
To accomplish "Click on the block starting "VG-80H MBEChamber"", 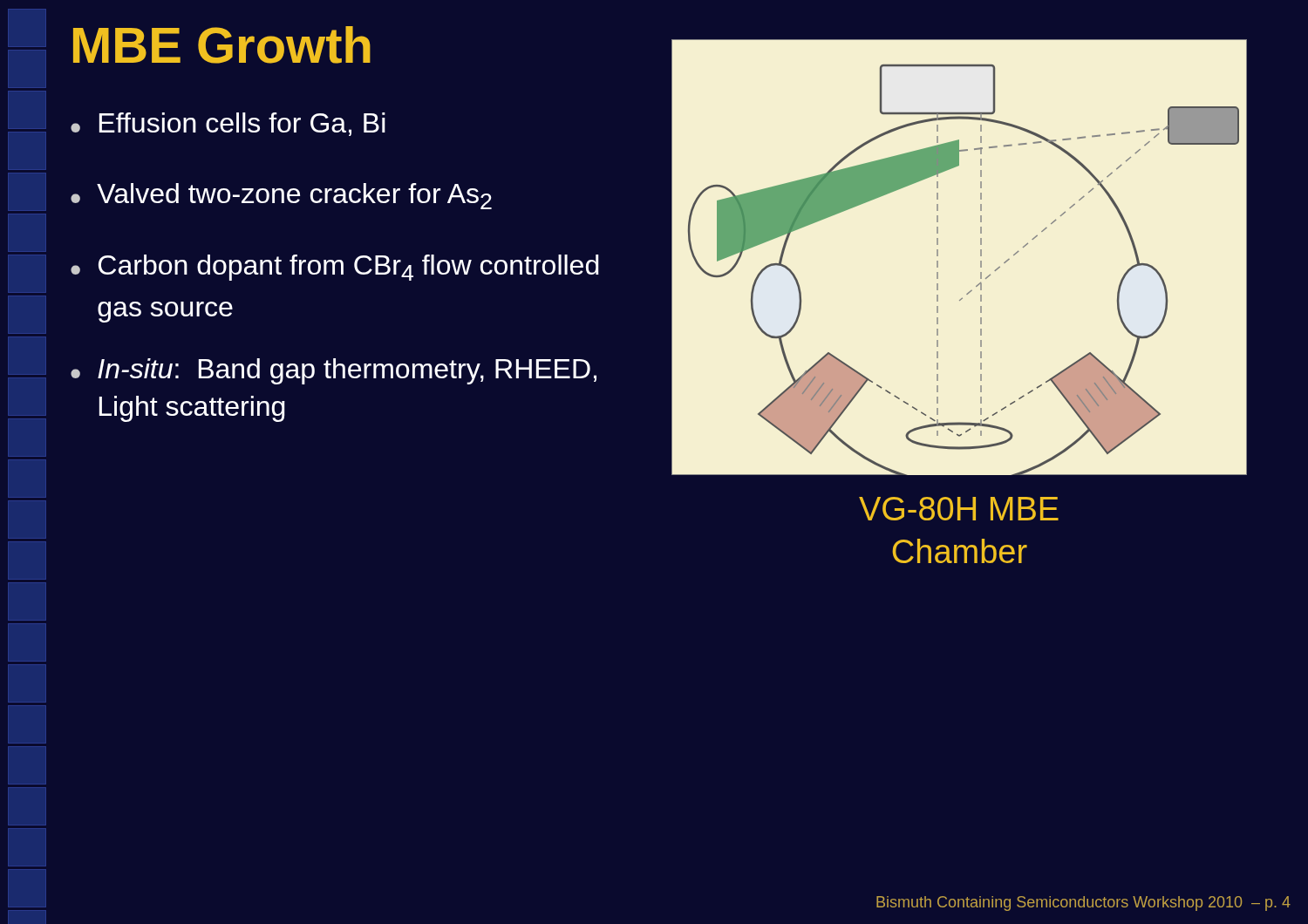I will click(x=959, y=531).
